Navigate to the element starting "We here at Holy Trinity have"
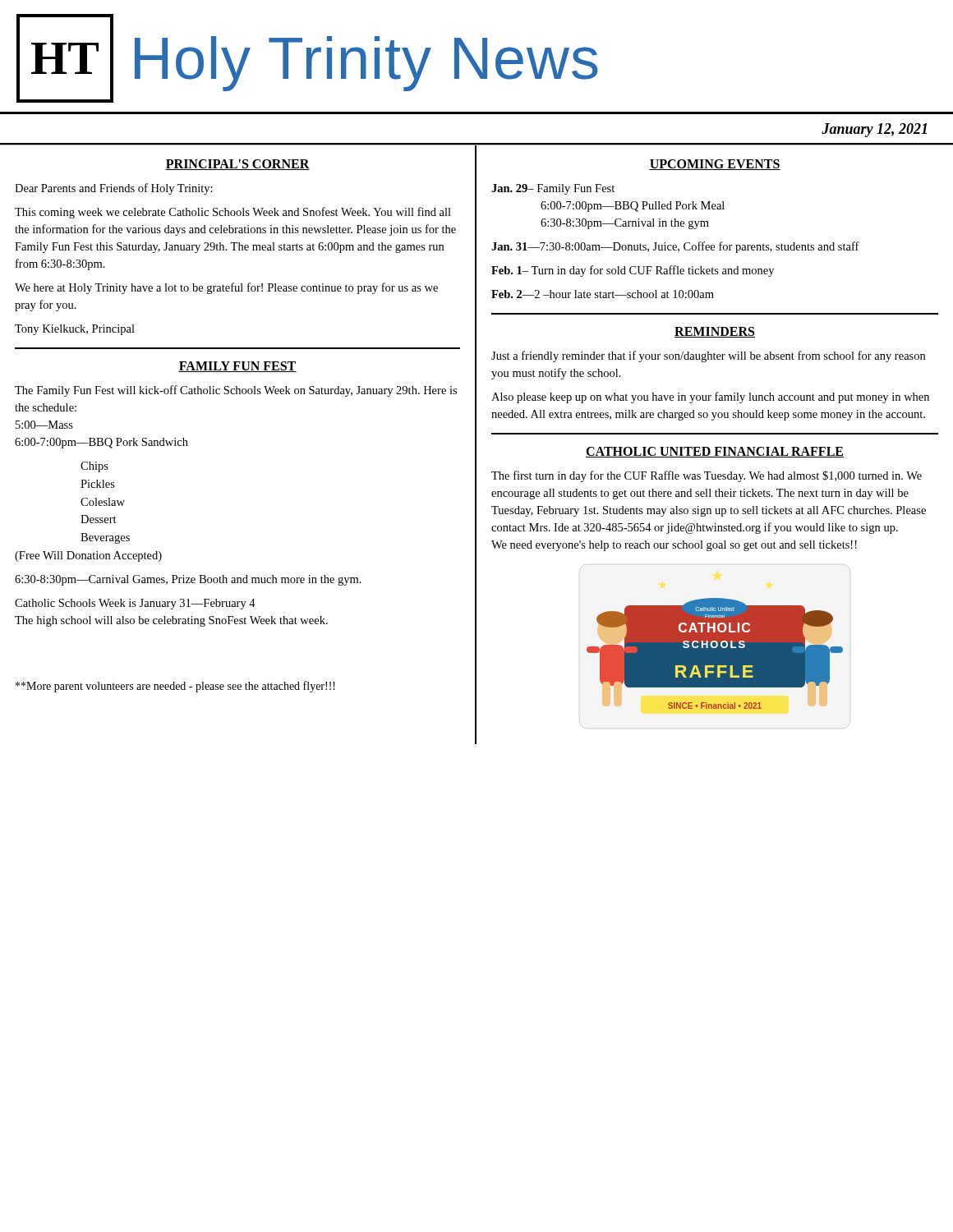This screenshot has width=953, height=1232. click(237, 297)
